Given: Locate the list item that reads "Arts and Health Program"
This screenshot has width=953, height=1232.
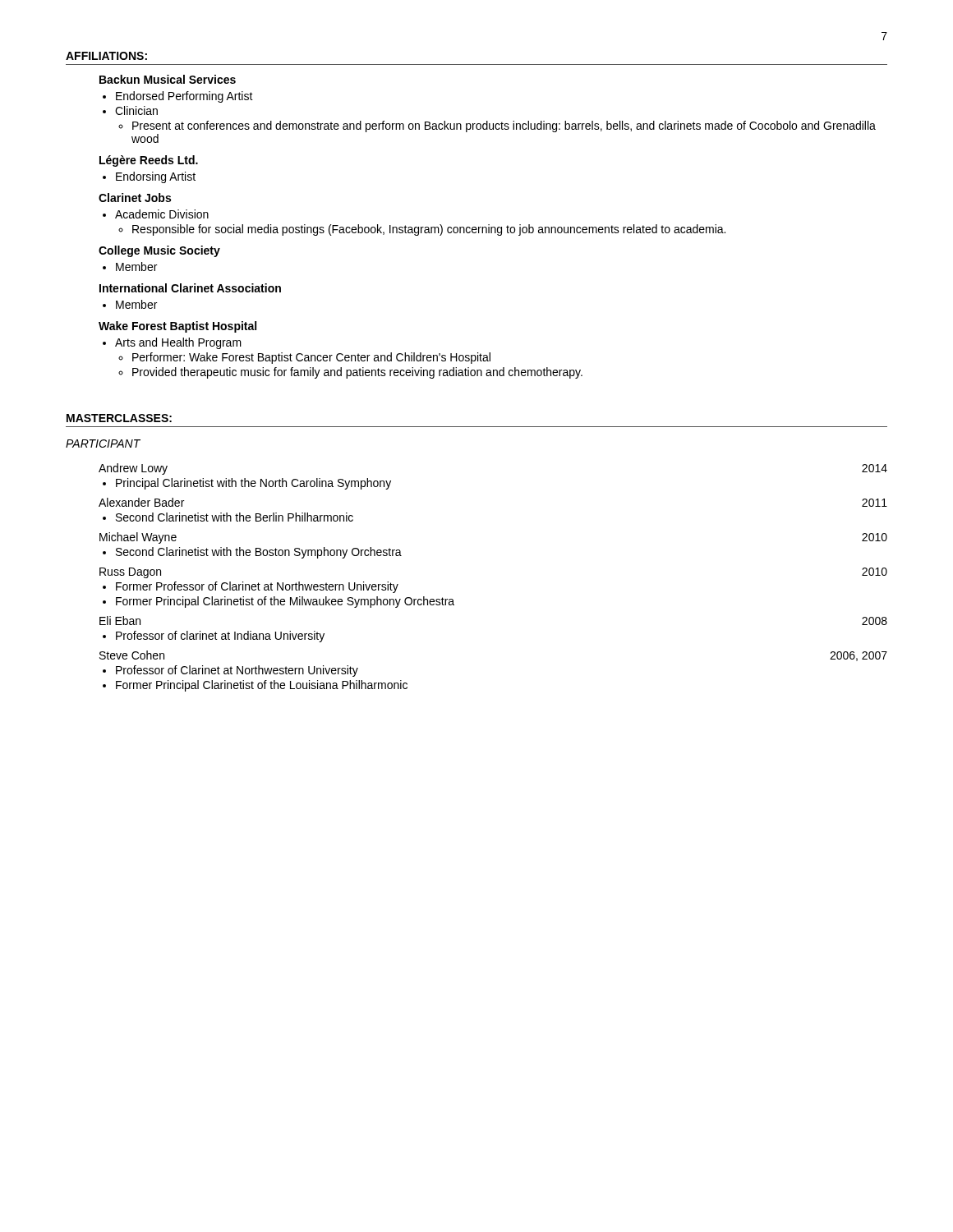Looking at the screenshot, I should pyautogui.click(x=501, y=357).
